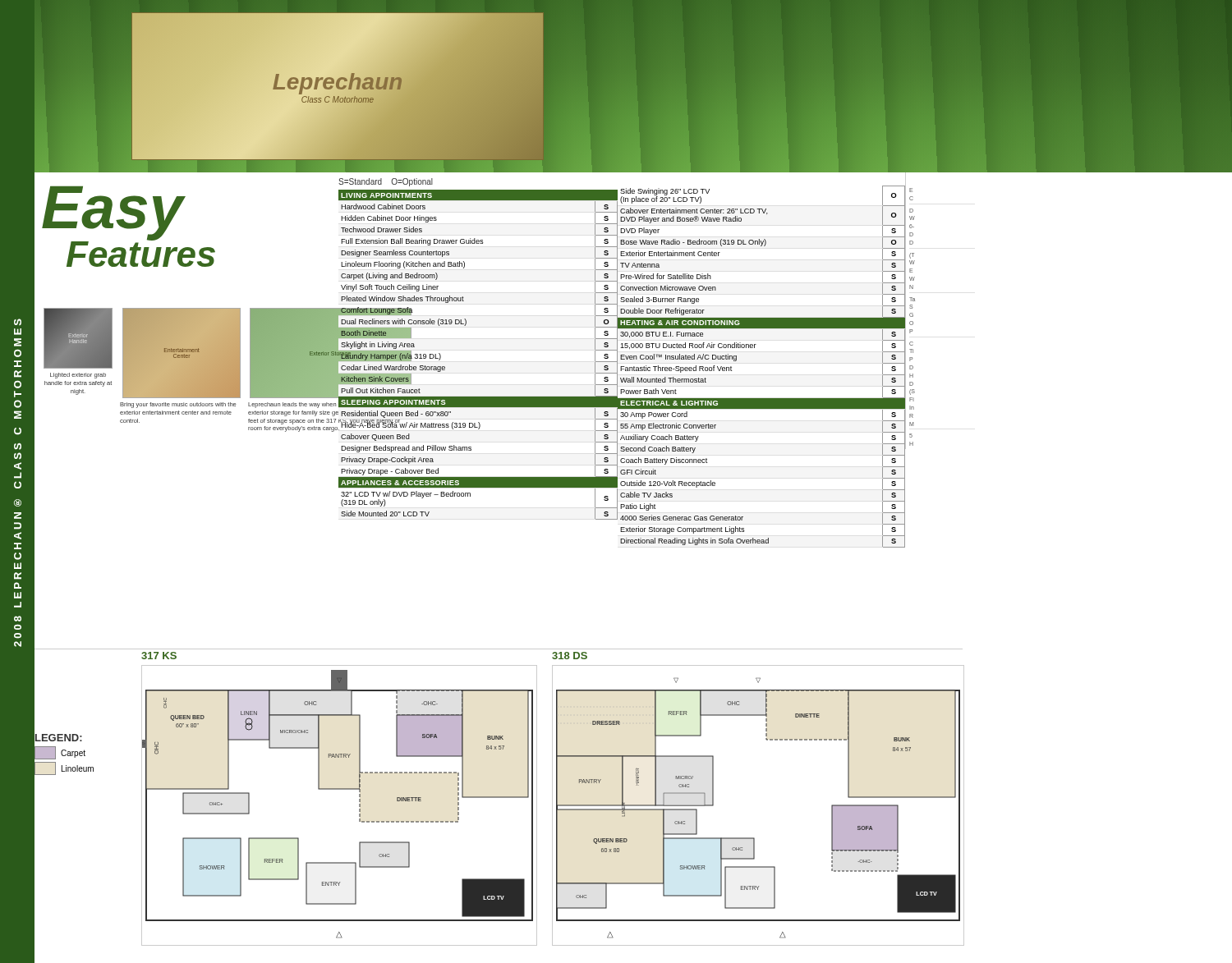1232x963 pixels.
Task: Select the block starting "S=Standard O=Optional"
Action: pos(386,182)
